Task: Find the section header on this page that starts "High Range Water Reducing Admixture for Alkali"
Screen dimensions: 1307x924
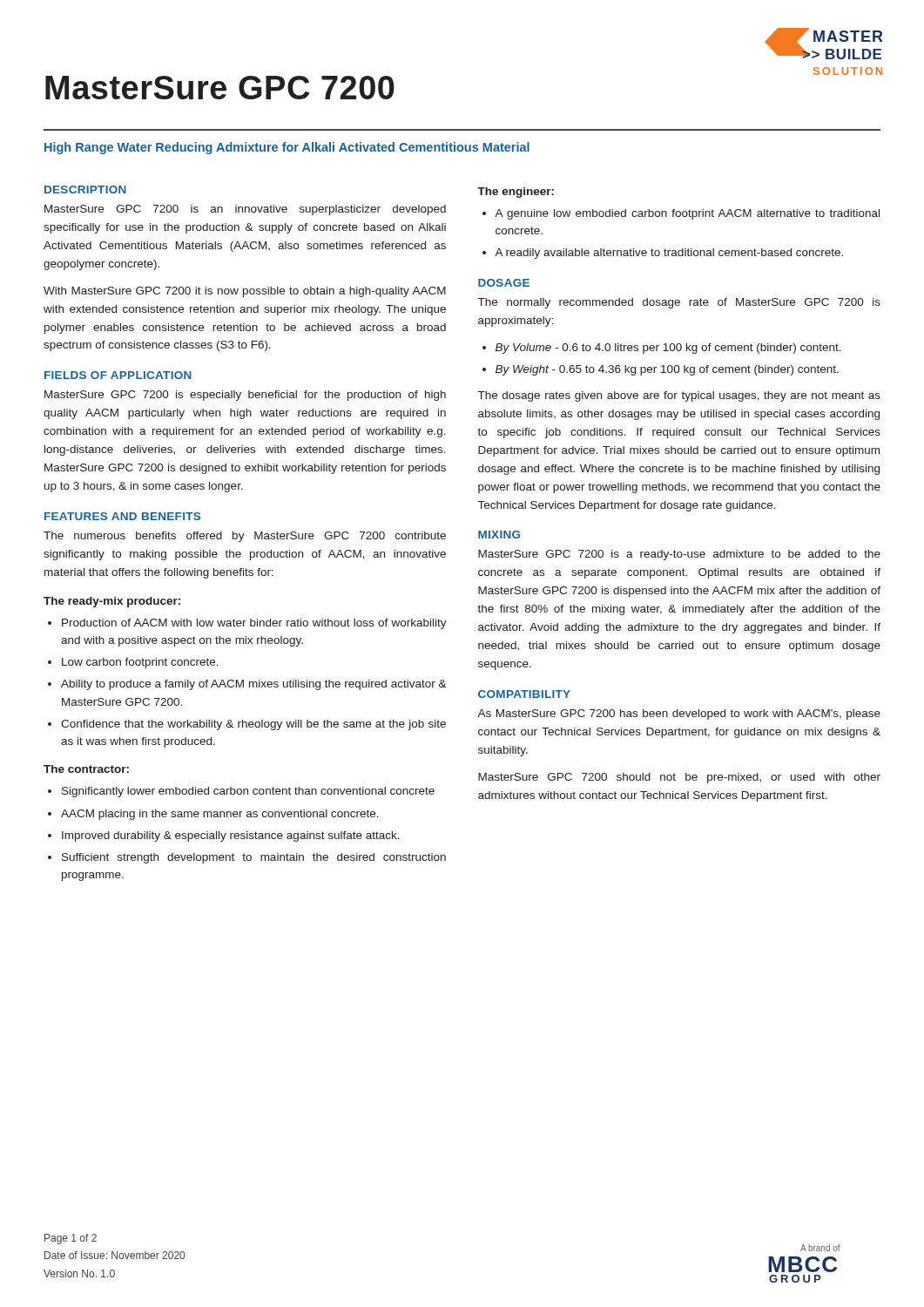Action: pyautogui.click(x=462, y=145)
